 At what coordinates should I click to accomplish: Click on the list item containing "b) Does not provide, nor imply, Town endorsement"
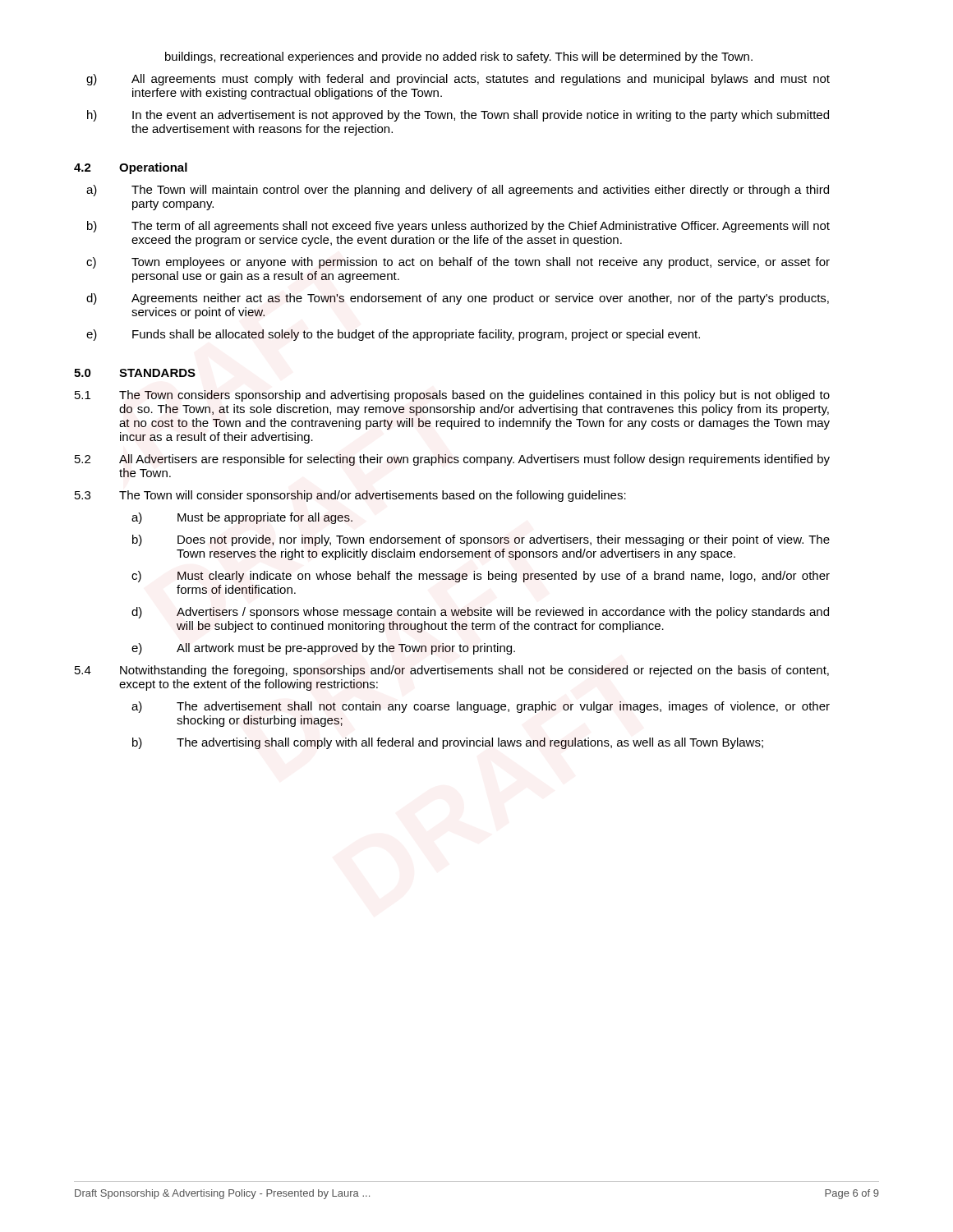coord(474,546)
